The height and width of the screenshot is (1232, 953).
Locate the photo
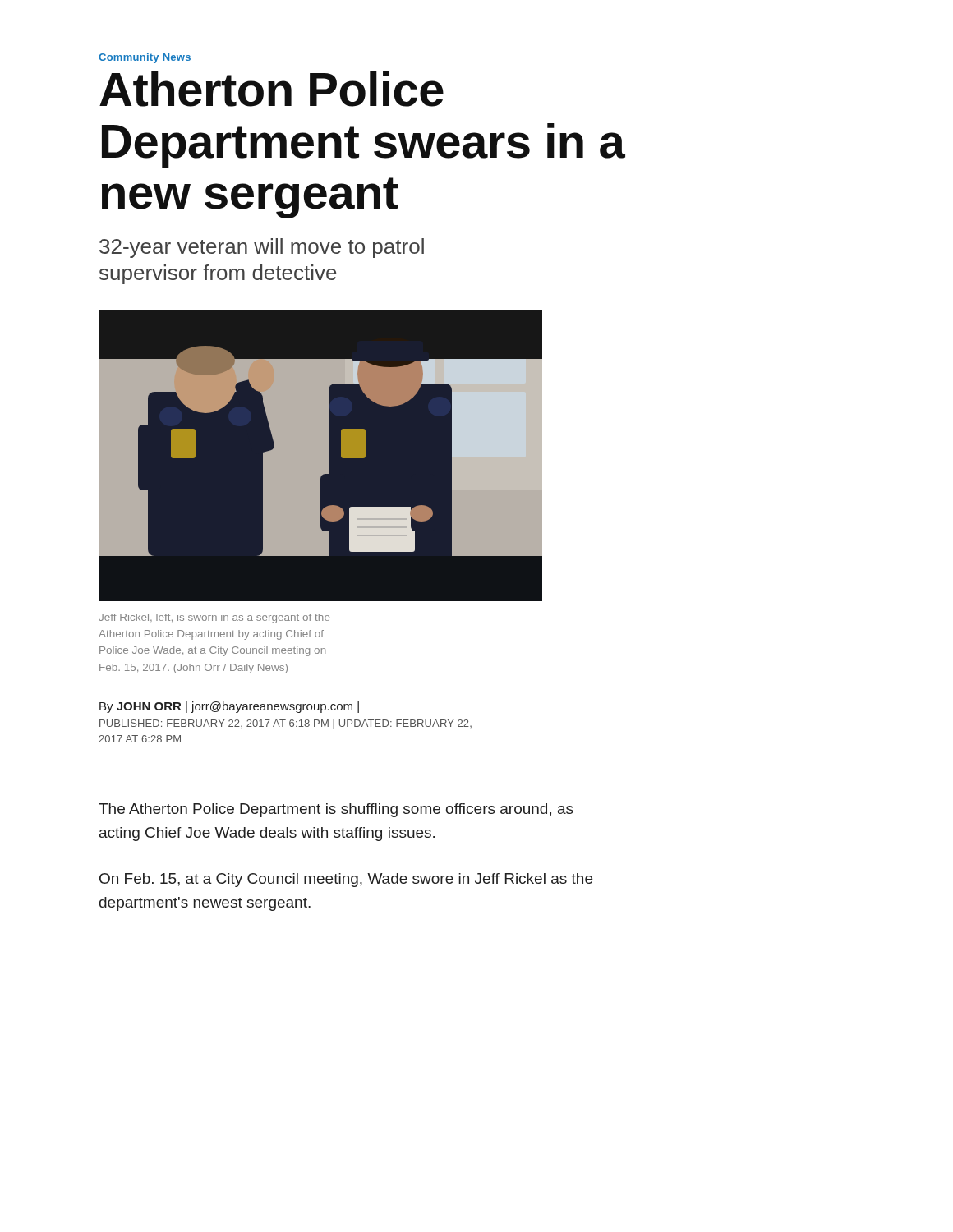476,455
